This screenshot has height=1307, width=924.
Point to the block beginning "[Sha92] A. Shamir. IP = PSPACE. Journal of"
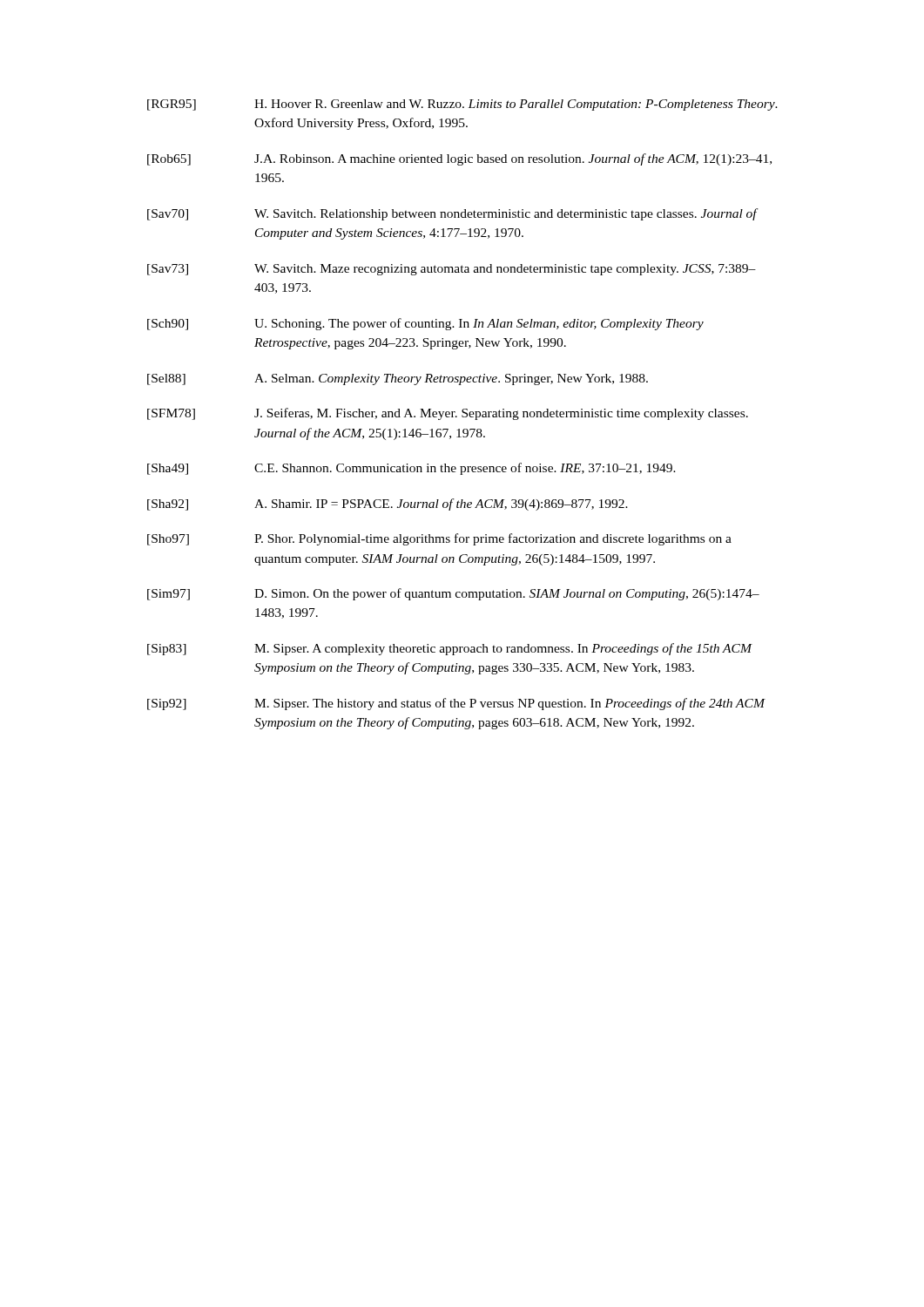click(x=462, y=503)
